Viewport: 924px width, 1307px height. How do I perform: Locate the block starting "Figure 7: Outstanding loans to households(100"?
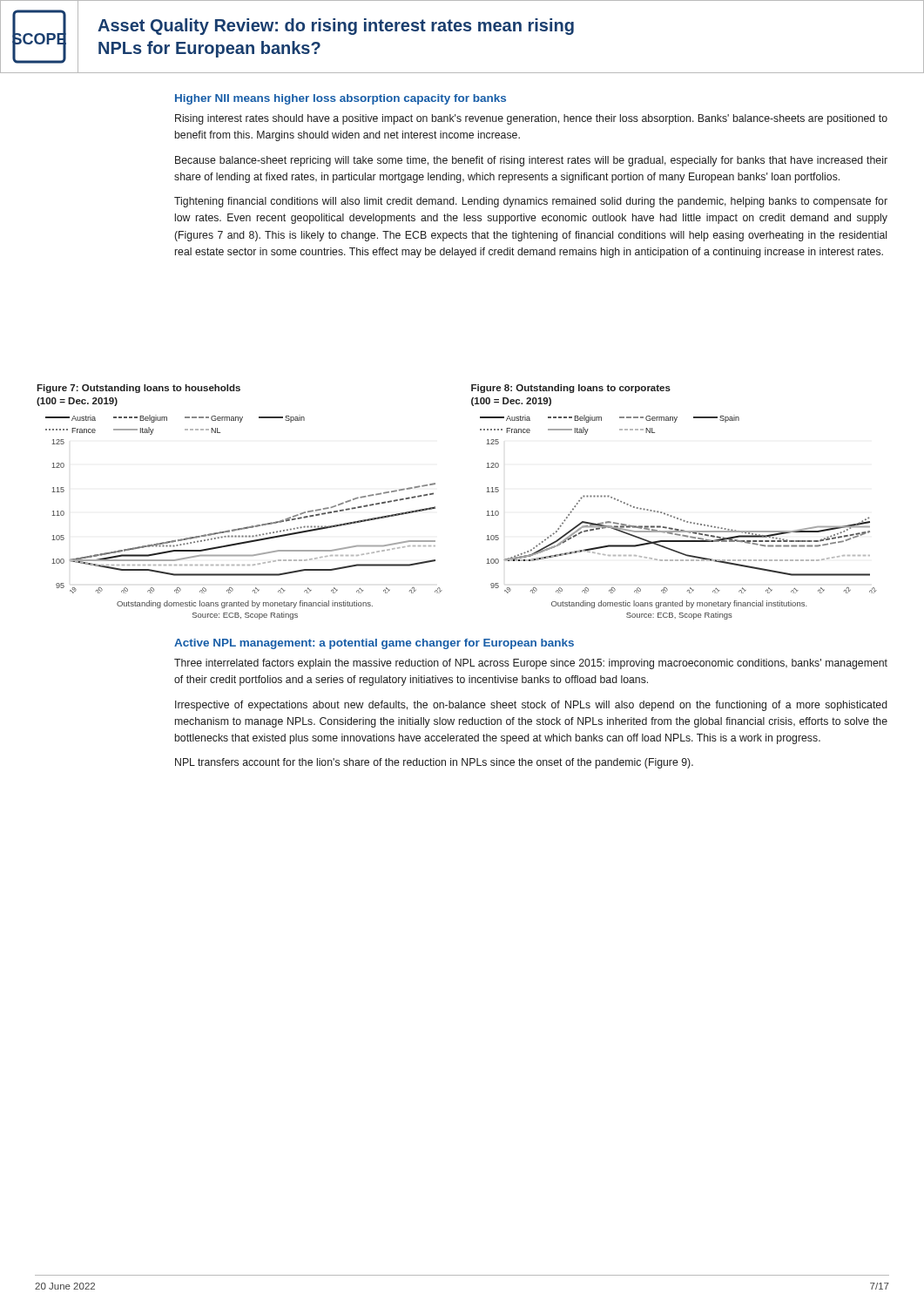(139, 394)
